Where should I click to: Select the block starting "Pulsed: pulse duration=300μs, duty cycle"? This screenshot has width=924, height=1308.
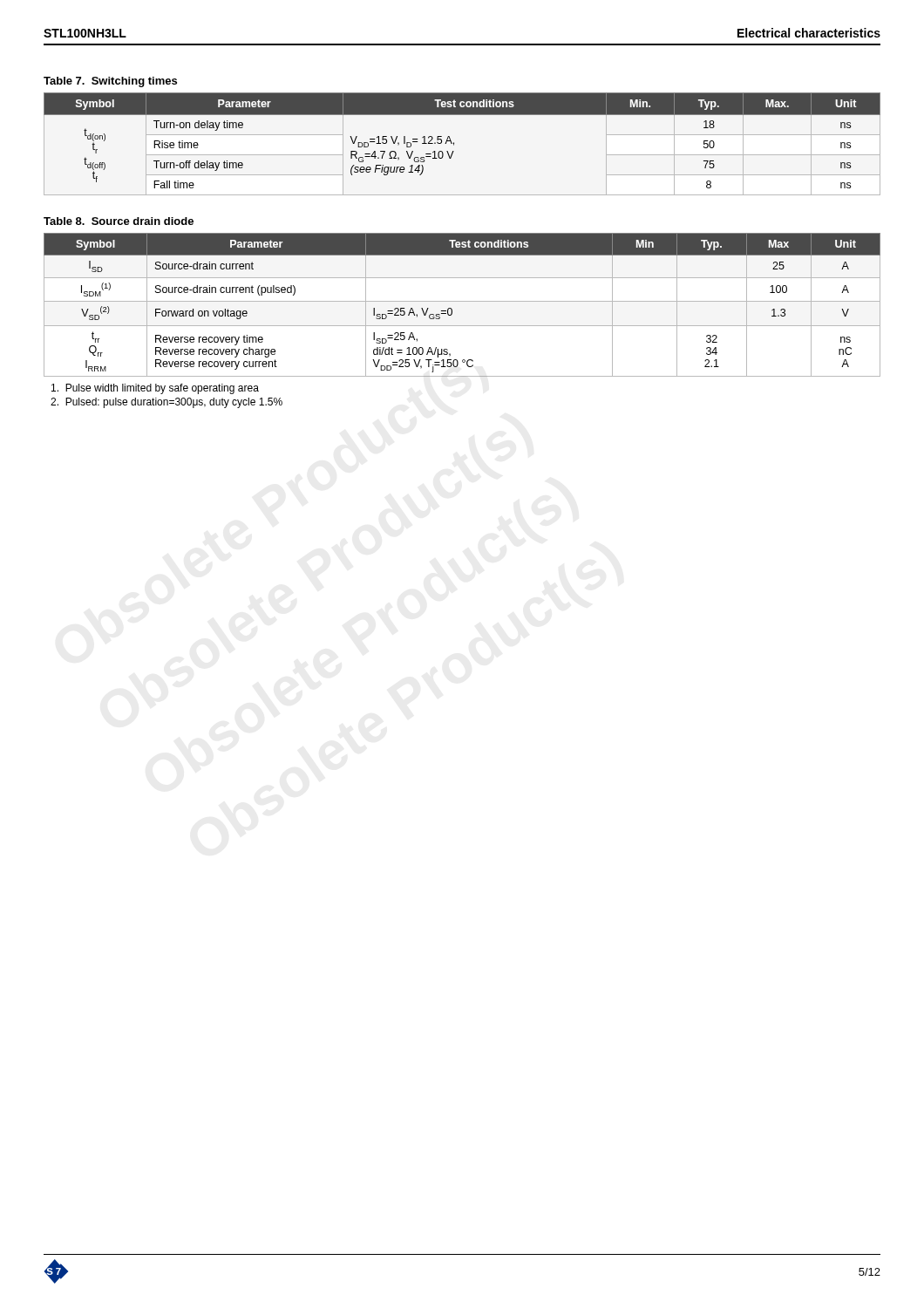pyautogui.click(x=167, y=402)
